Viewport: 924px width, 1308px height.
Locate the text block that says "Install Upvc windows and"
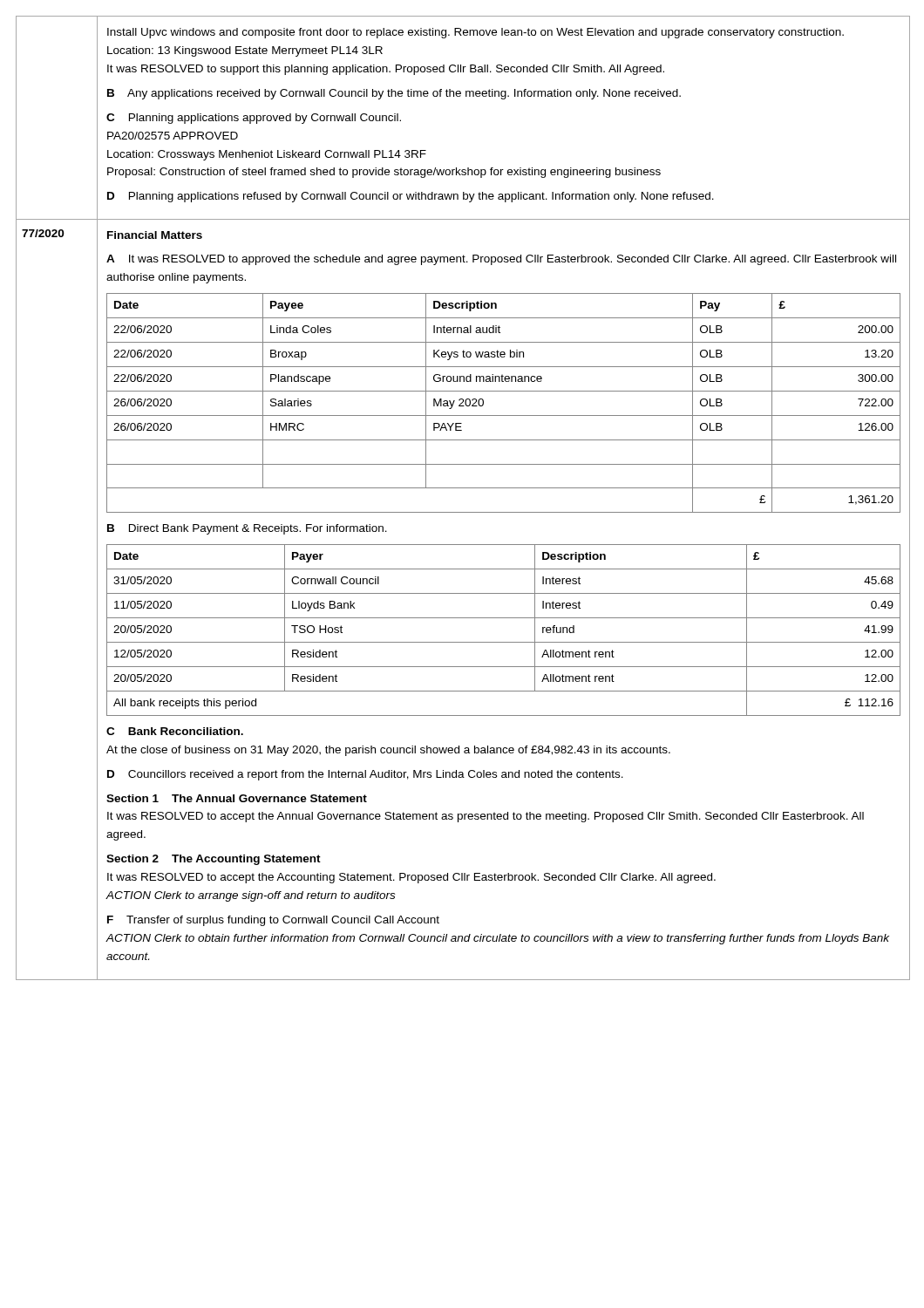(x=476, y=33)
